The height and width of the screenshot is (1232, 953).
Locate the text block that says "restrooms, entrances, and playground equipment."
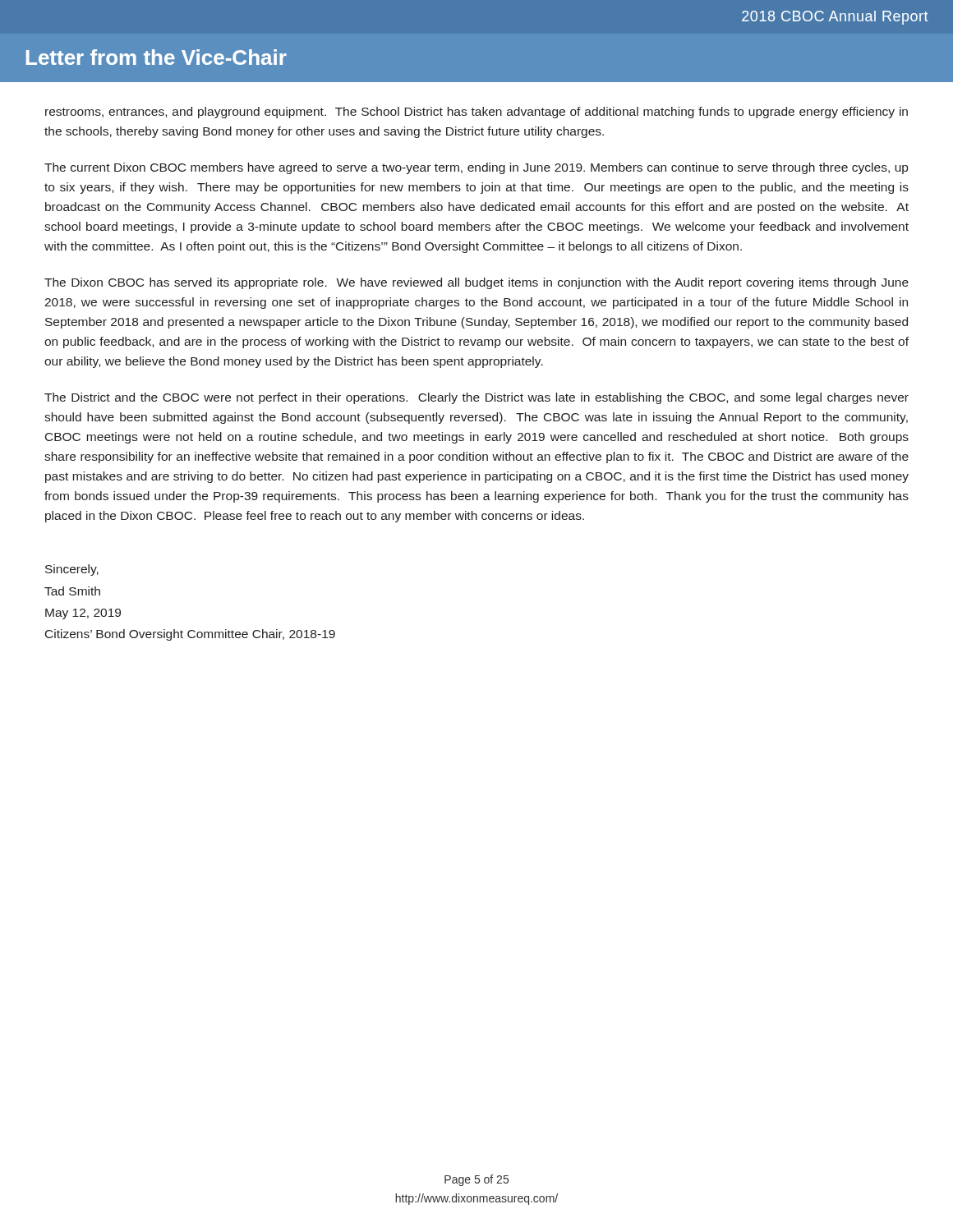(476, 122)
